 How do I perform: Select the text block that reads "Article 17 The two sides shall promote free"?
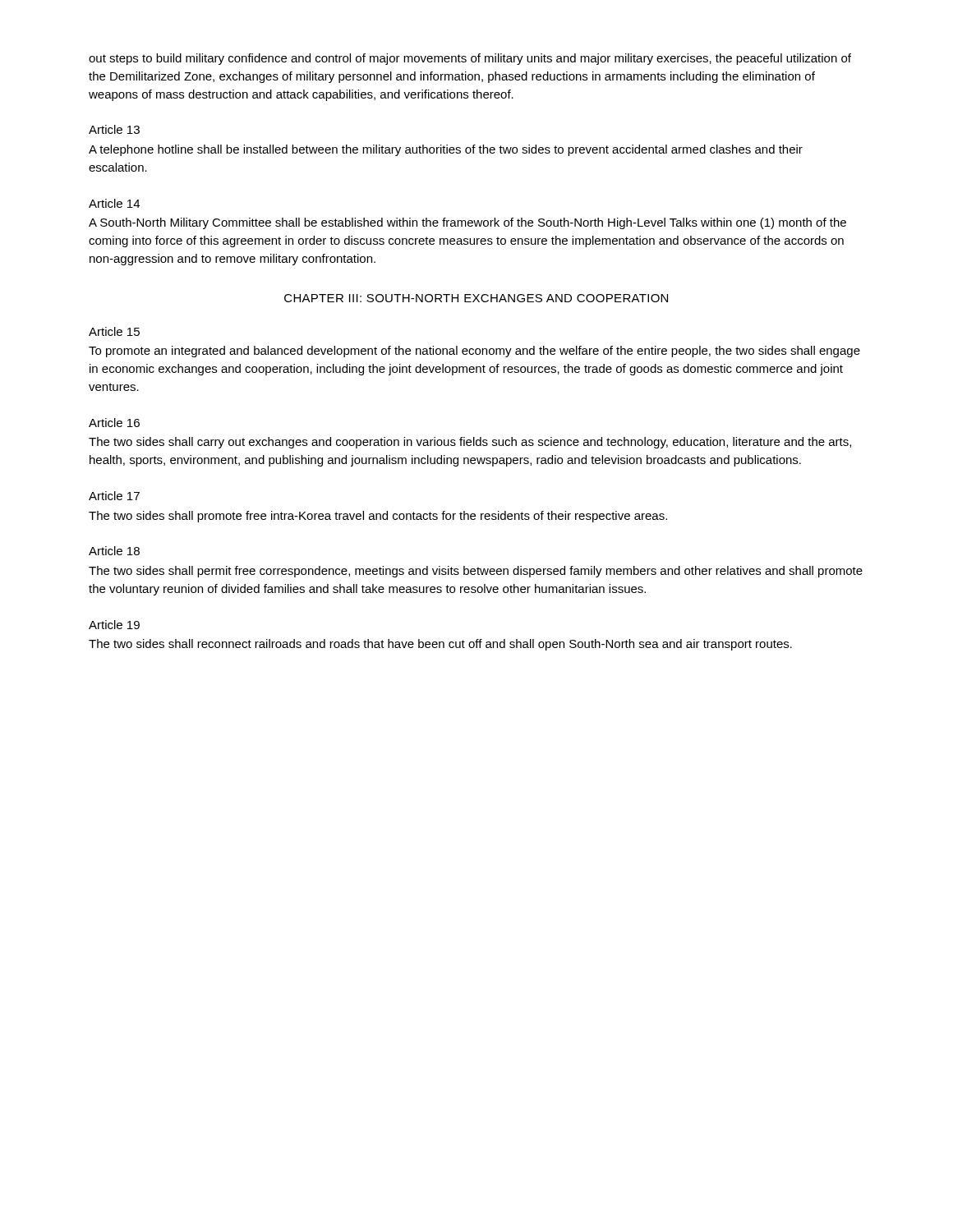click(x=476, y=504)
